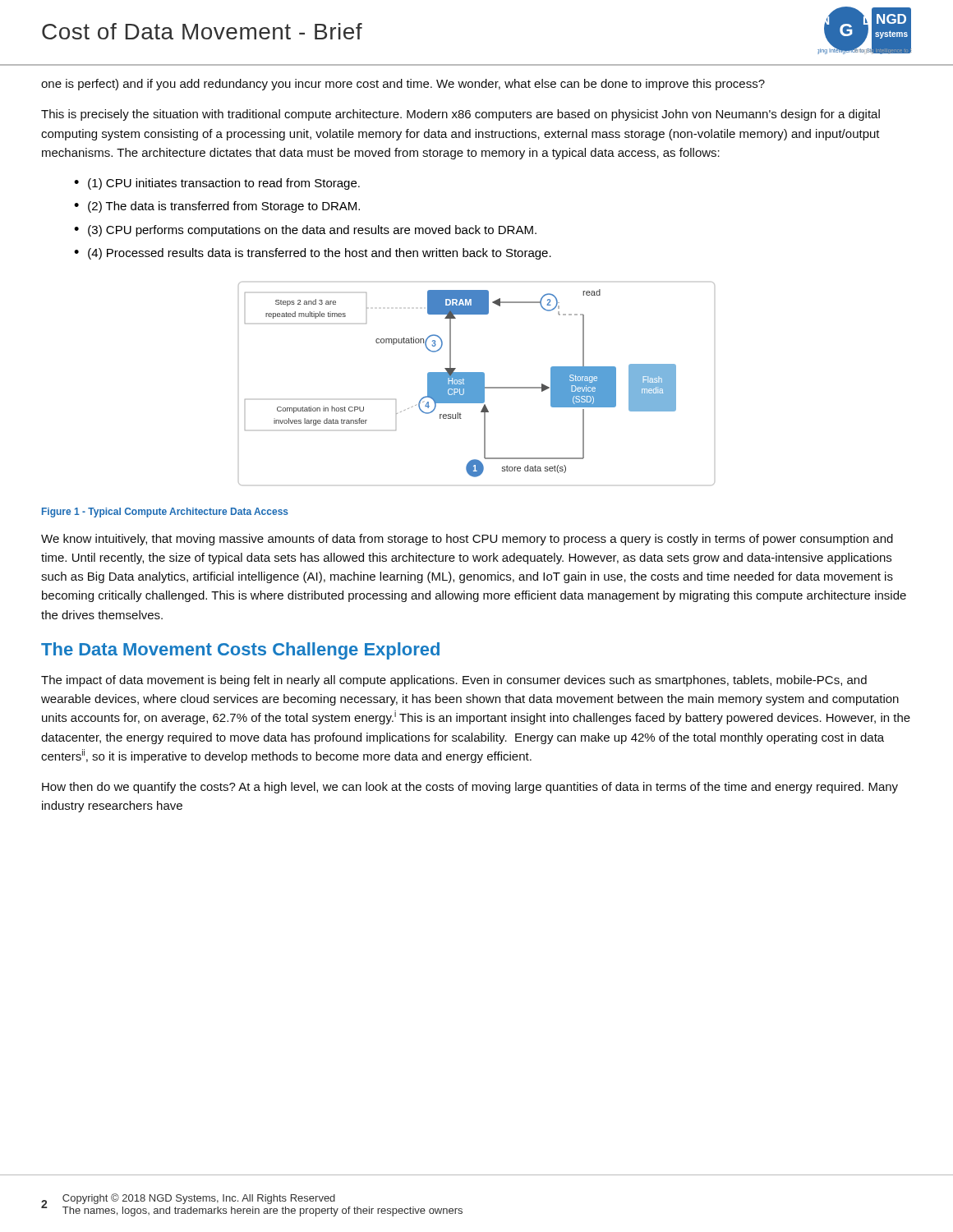The width and height of the screenshot is (953, 1232).
Task: Where is the passage that starts "• (2) The data is transferred from Storage"?
Action: point(218,206)
